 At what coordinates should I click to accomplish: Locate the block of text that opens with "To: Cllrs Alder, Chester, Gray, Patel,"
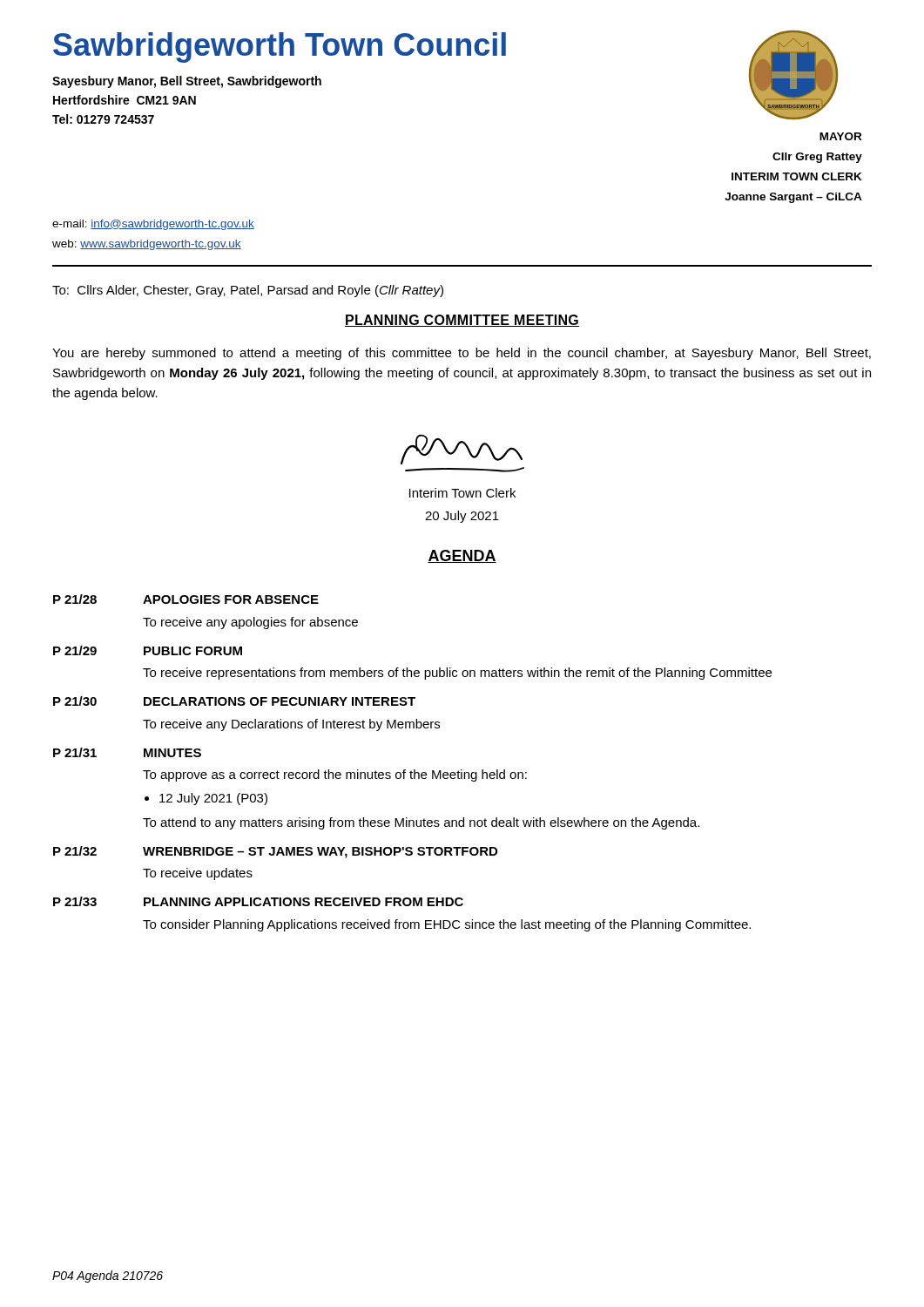coord(248,291)
